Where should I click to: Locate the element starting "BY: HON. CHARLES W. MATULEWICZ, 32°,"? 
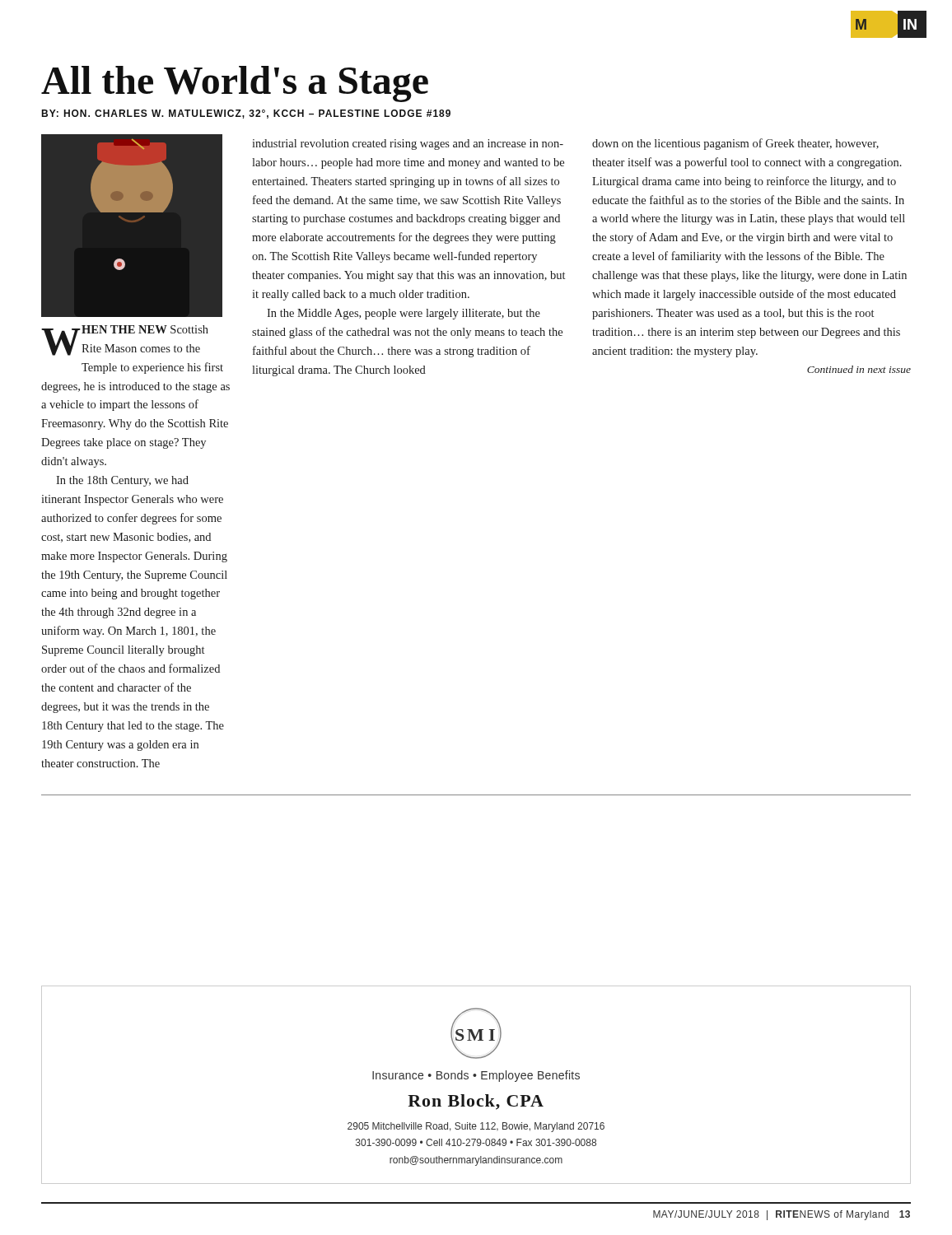coord(246,113)
